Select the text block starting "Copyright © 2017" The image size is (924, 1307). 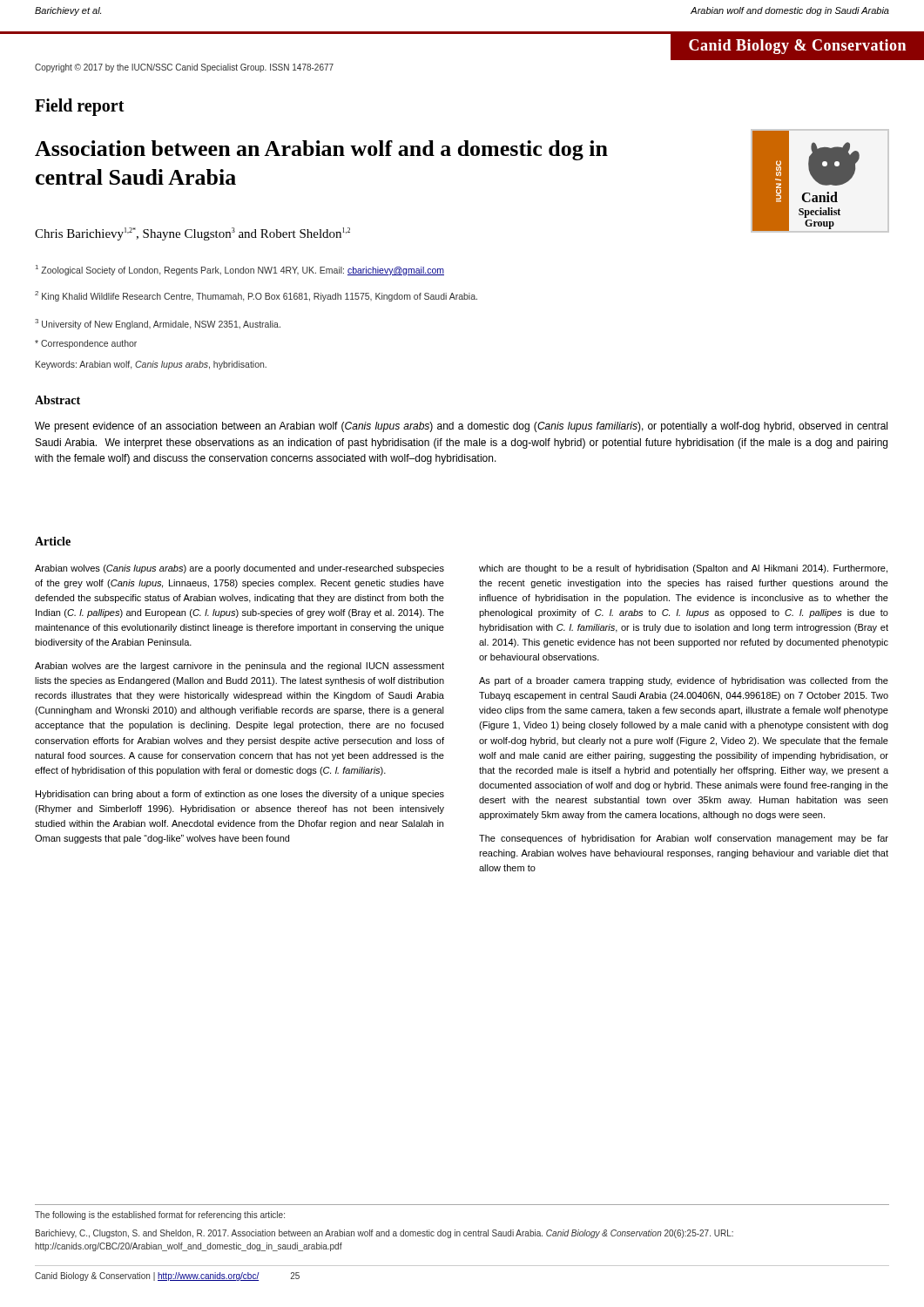pyautogui.click(x=184, y=68)
